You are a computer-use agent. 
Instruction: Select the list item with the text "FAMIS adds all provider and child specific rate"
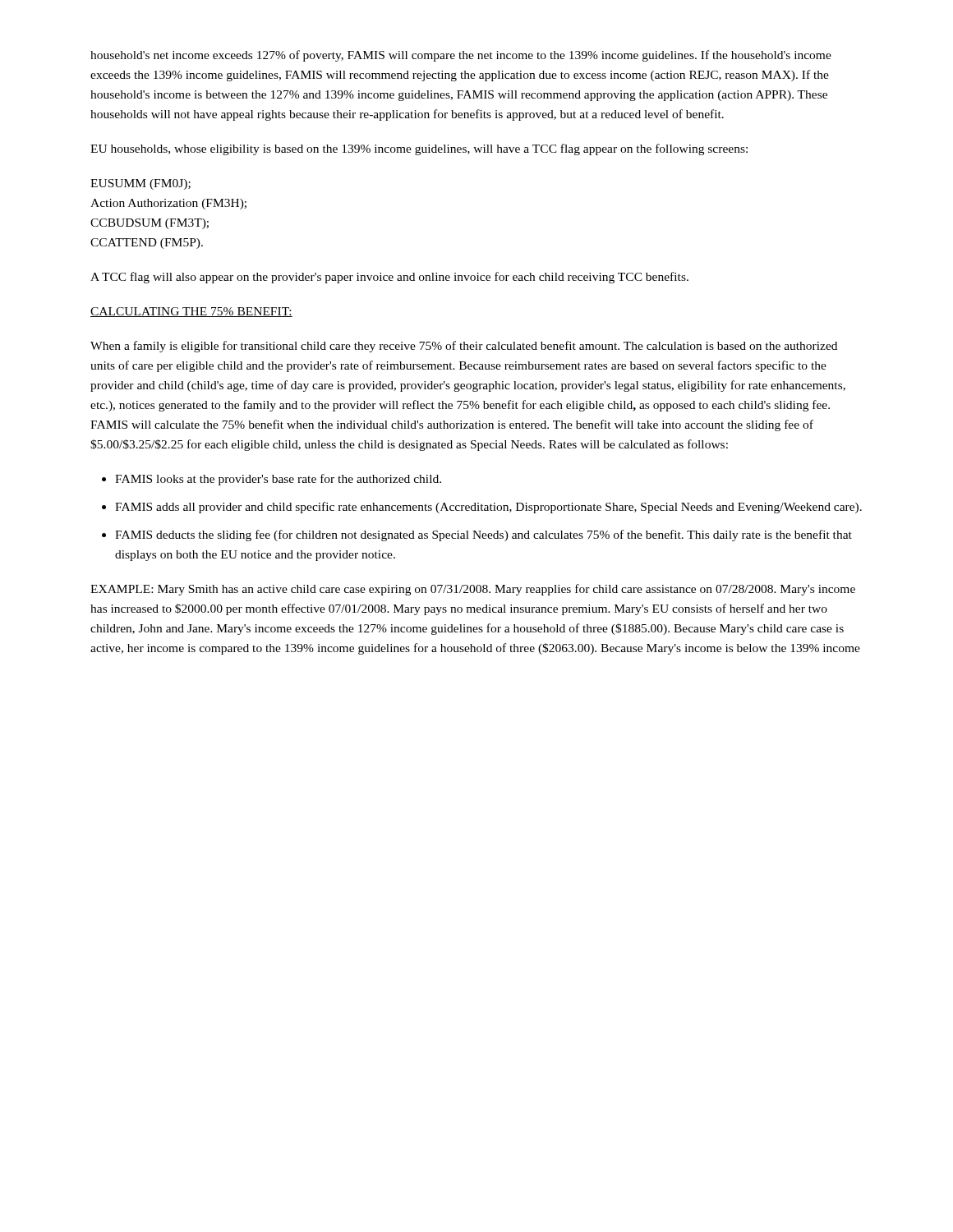pos(489,507)
